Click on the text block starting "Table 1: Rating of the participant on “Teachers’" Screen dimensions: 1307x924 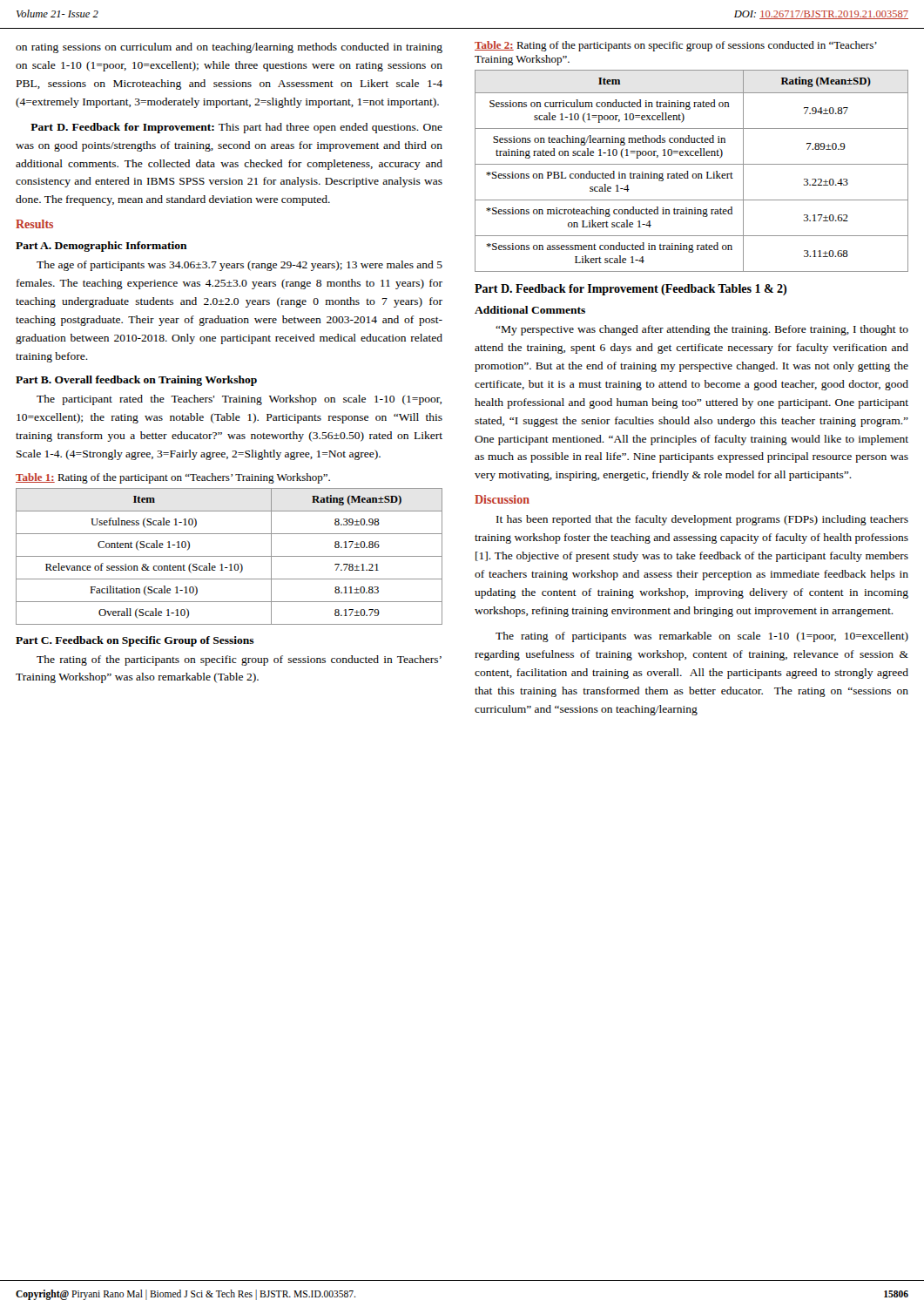click(173, 477)
